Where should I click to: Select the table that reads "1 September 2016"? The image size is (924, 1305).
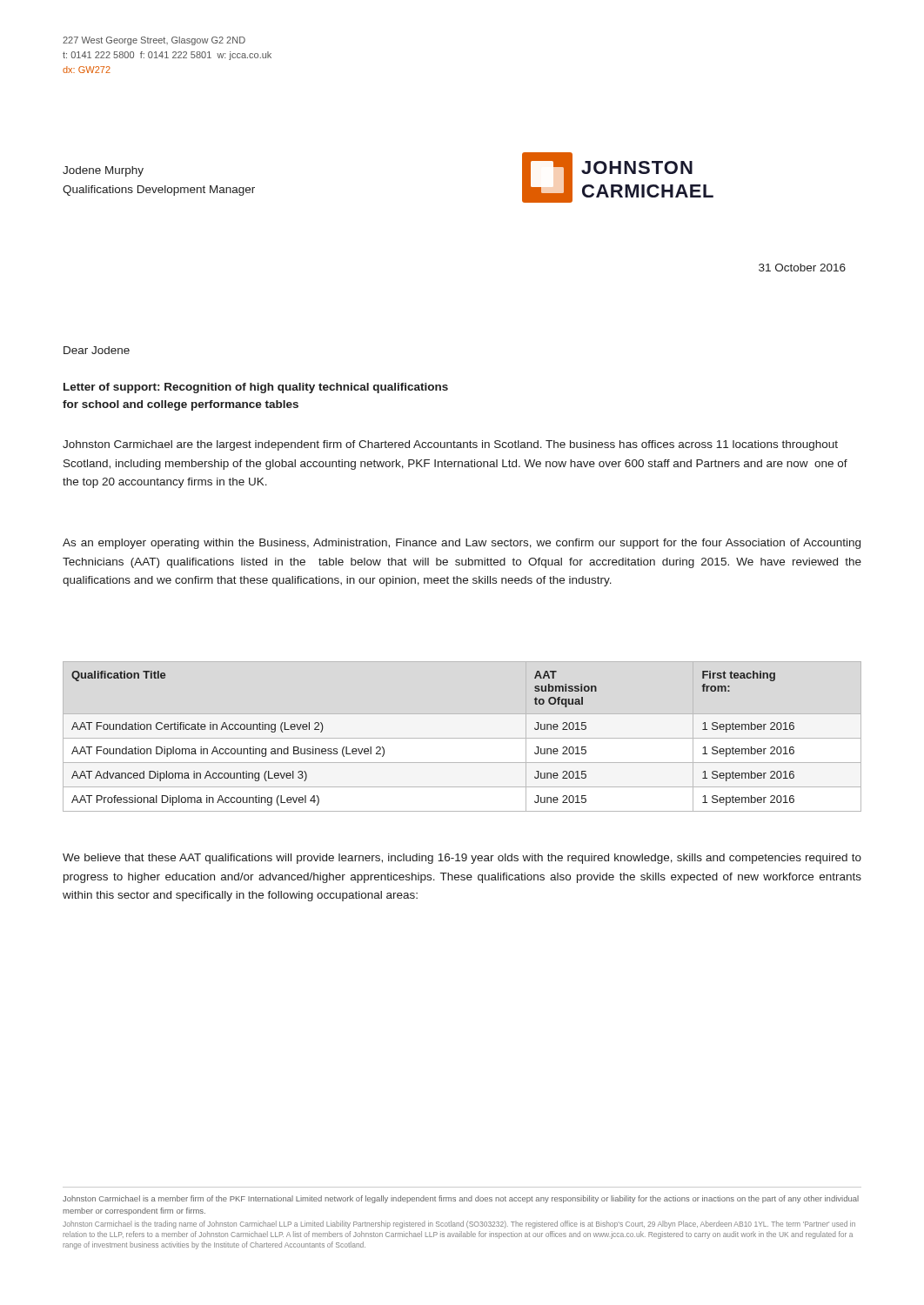[462, 736]
